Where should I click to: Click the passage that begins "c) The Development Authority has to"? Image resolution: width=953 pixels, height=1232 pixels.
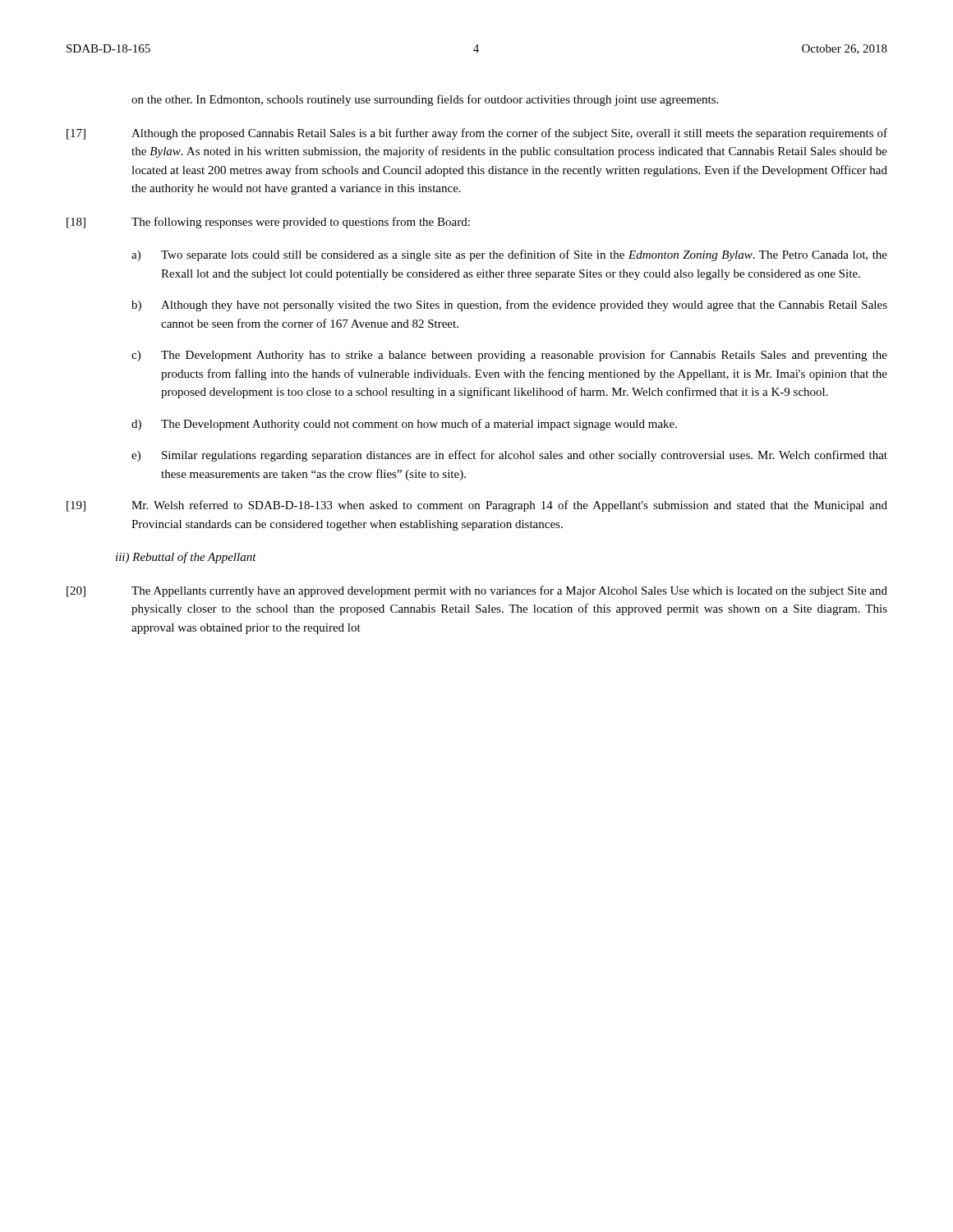click(x=509, y=374)
